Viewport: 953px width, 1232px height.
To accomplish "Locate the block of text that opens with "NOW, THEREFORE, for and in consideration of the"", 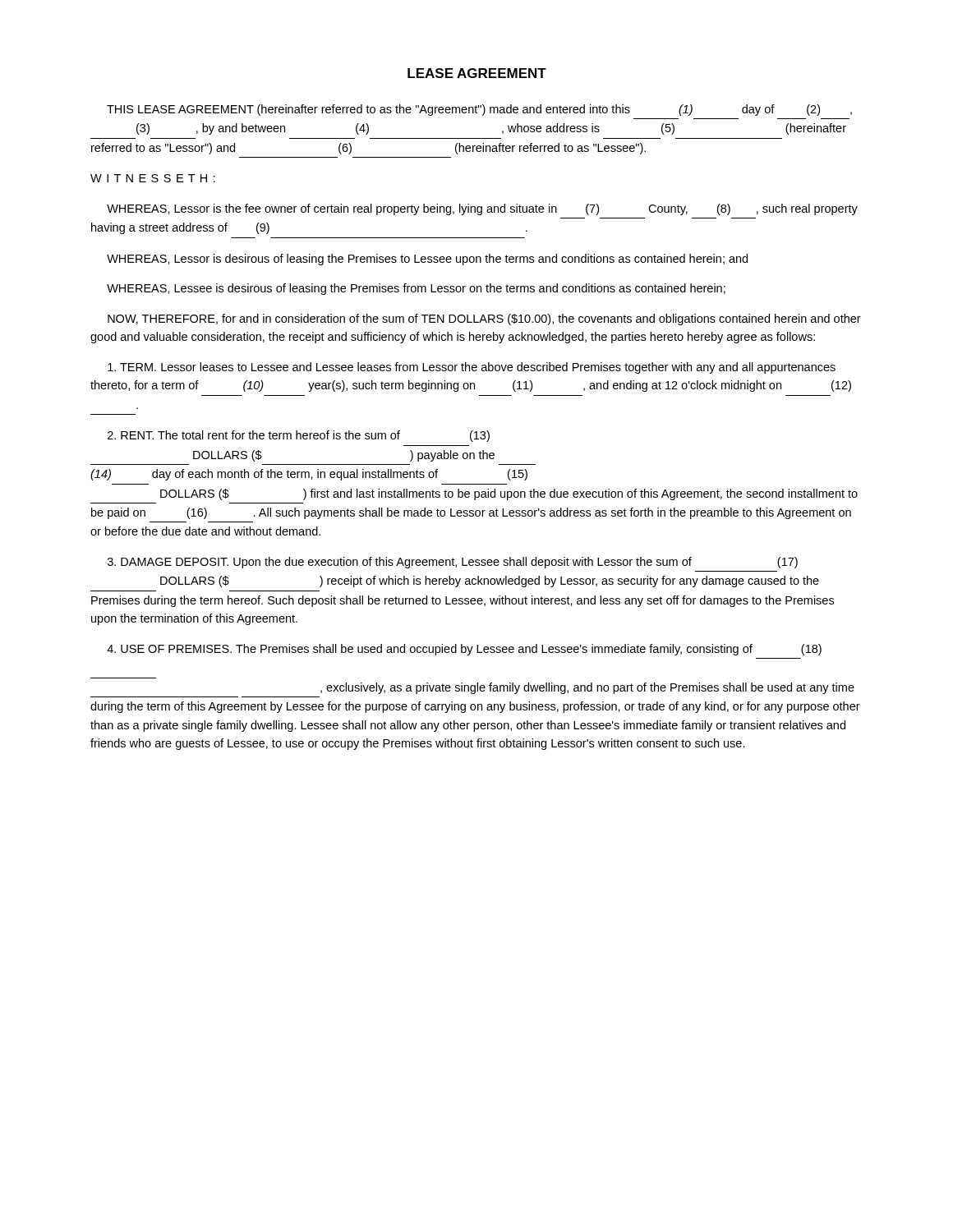I will (475, 328).
